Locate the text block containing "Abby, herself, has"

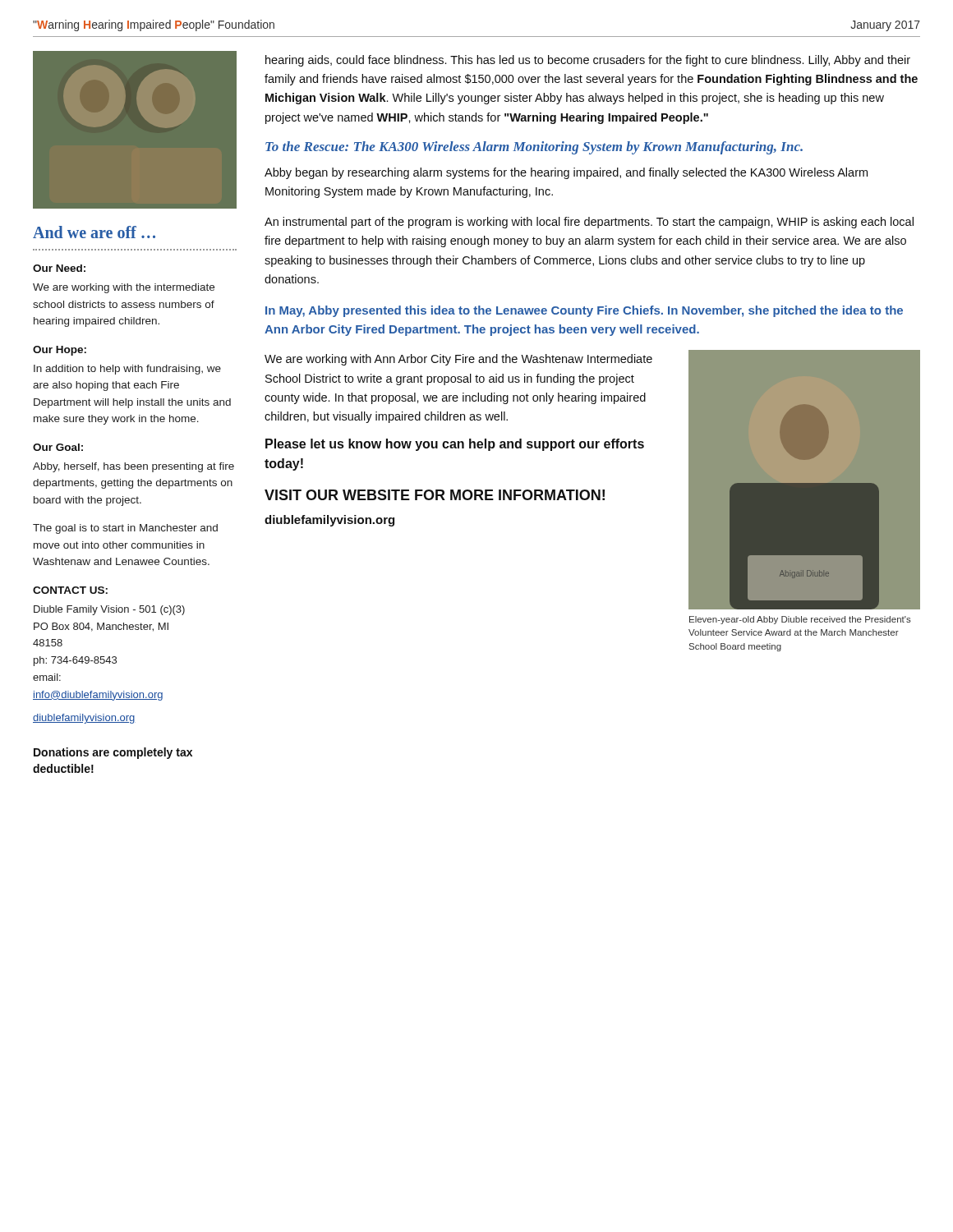pyautogui.click(x=134, y=483)
